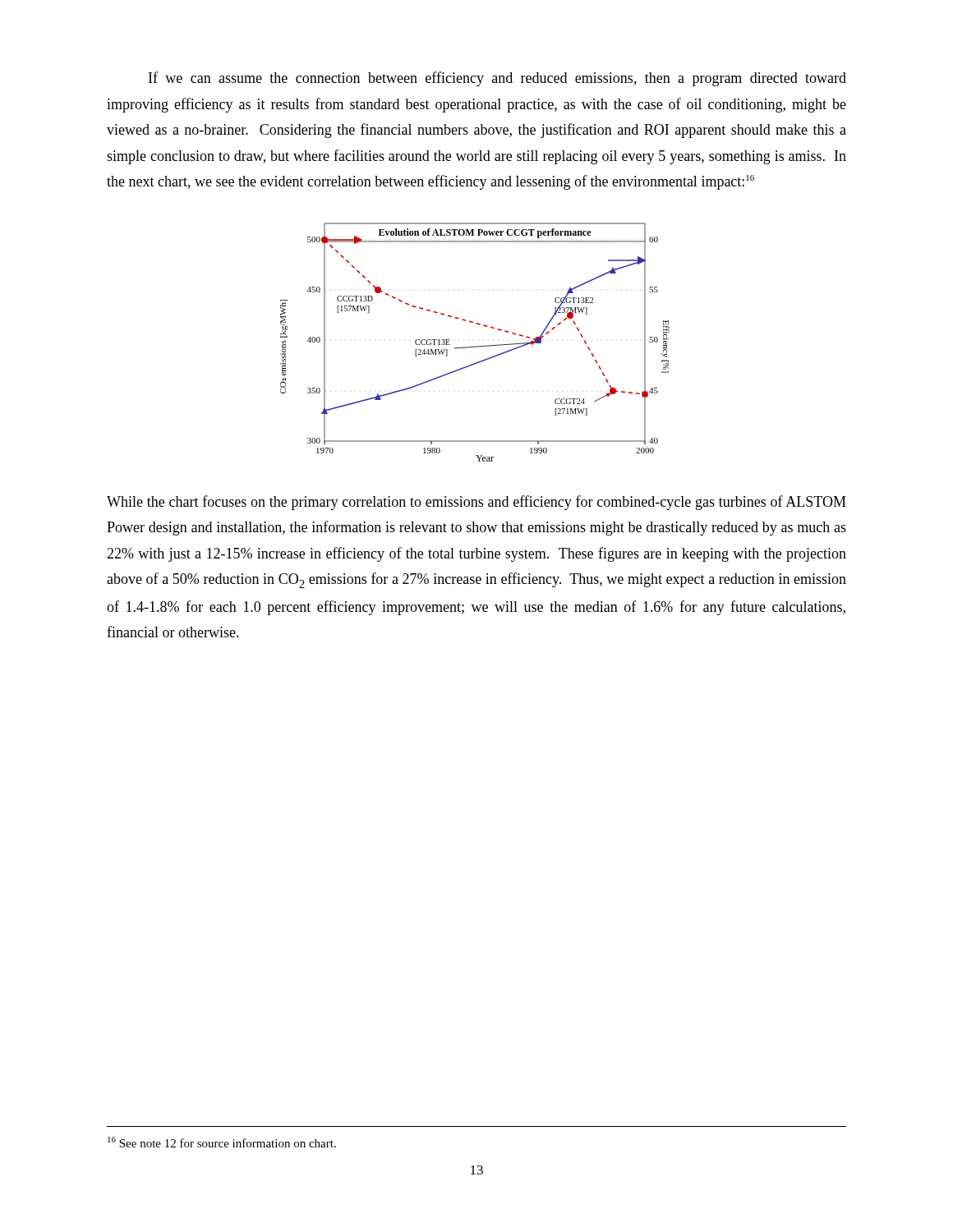The height and width of the screenshot is (1232, 953).
Task: Find the block on this page that starts "While the chart focuses on the primary"
Action: pyautogui.click(x=476, y=567)
